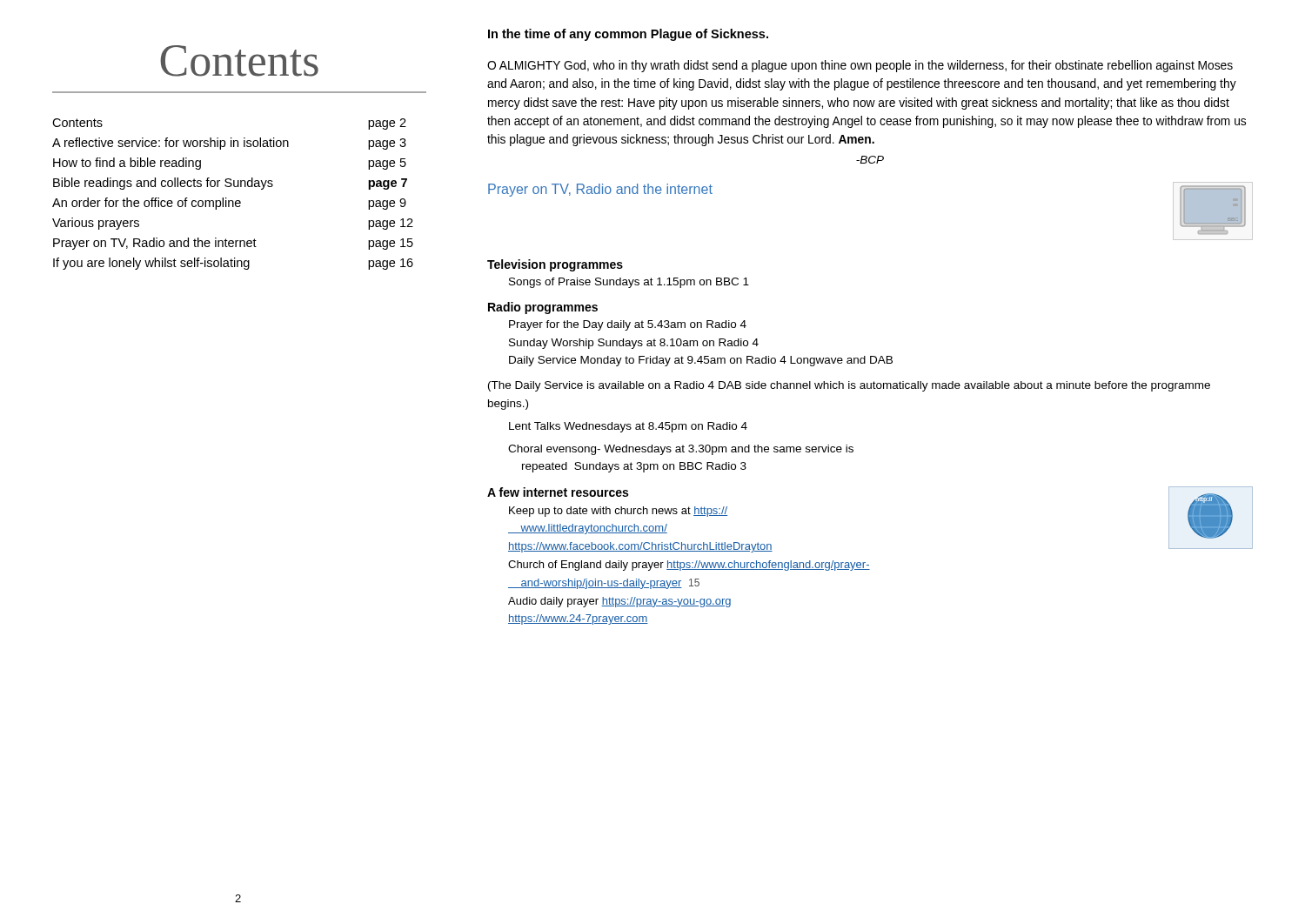The height and width of the screenshot is (924, 1305).
Task: Point to the block starting "Daily Service Monday to Friday at 9.45am"
Action: click(870, 361)
